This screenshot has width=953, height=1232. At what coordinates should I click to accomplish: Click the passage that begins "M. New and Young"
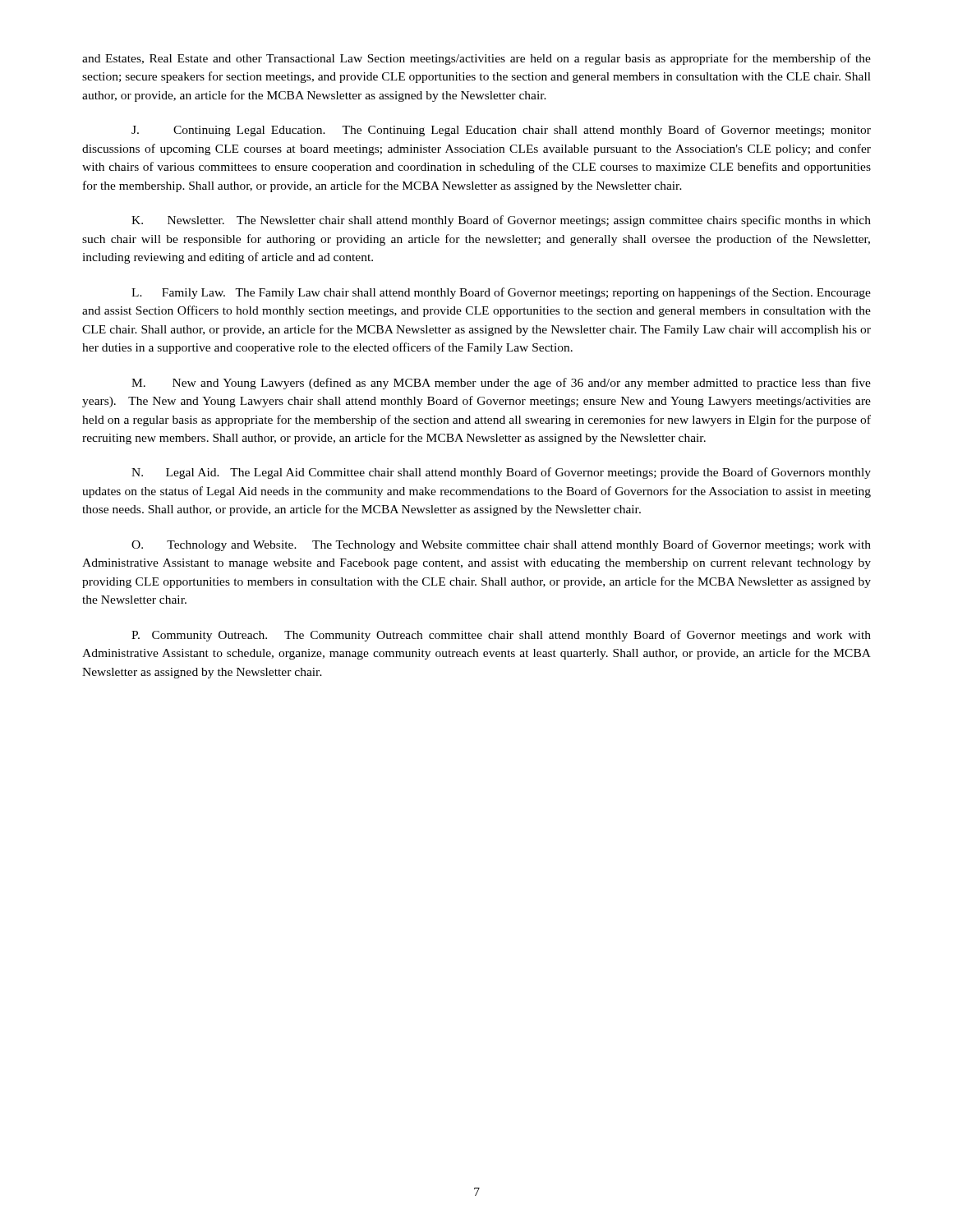click(476, 410)
